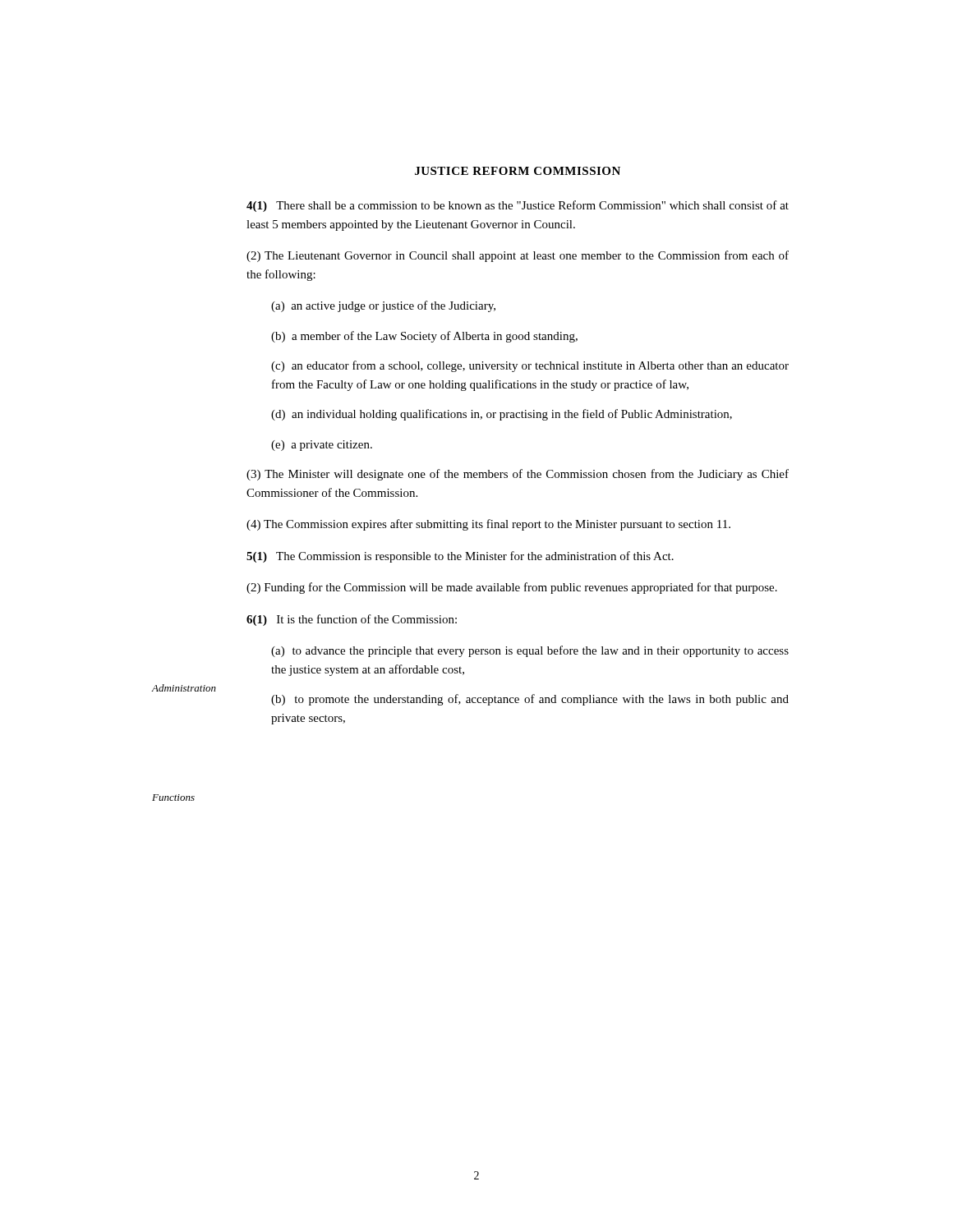Image resolution: width=953 pixels, height=1232 pixels.
Task: Click on the list item that reads "(a) an active judge or"
Action: 384,306
